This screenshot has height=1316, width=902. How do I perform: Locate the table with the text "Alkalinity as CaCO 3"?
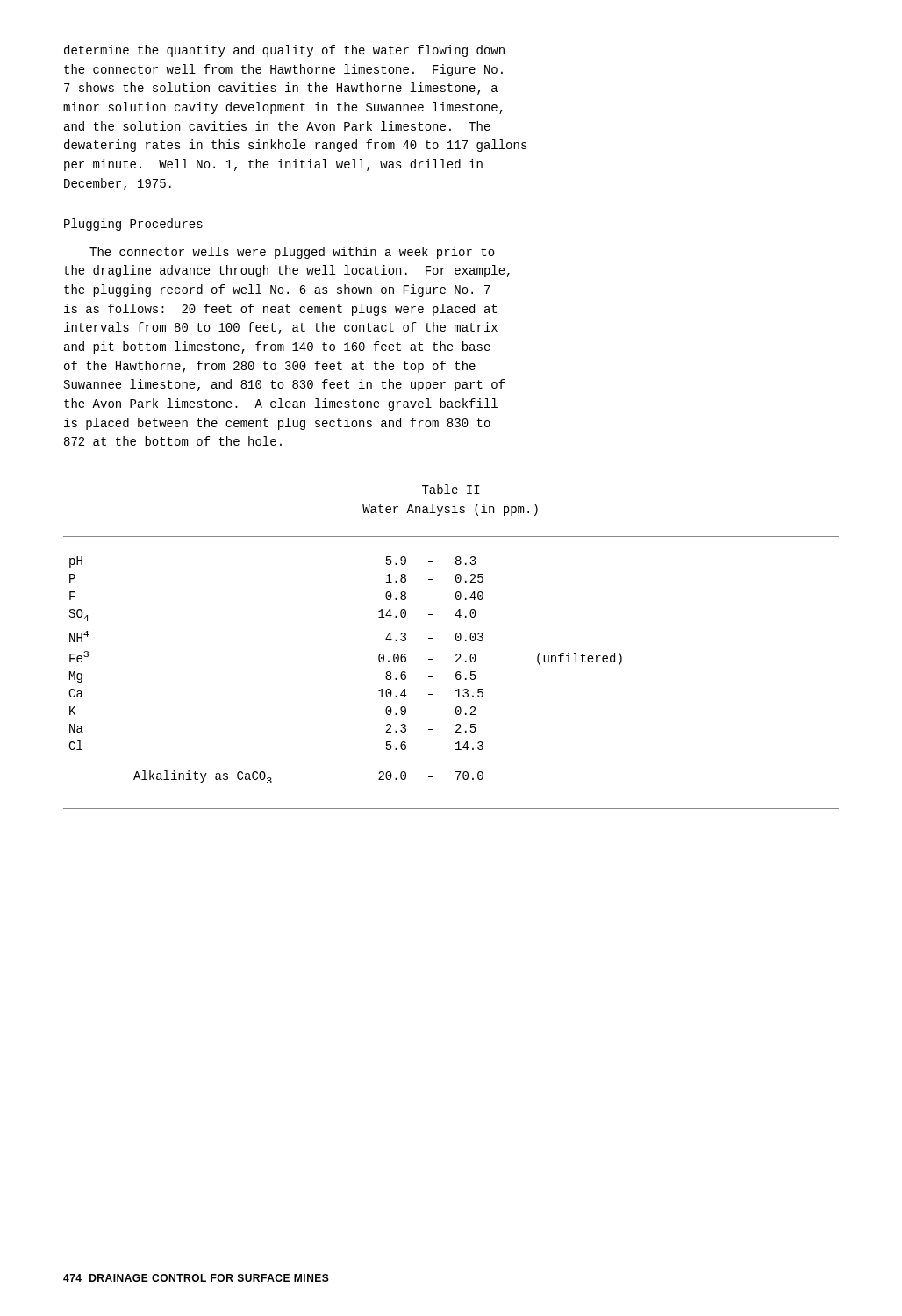(x=451, y=672)
